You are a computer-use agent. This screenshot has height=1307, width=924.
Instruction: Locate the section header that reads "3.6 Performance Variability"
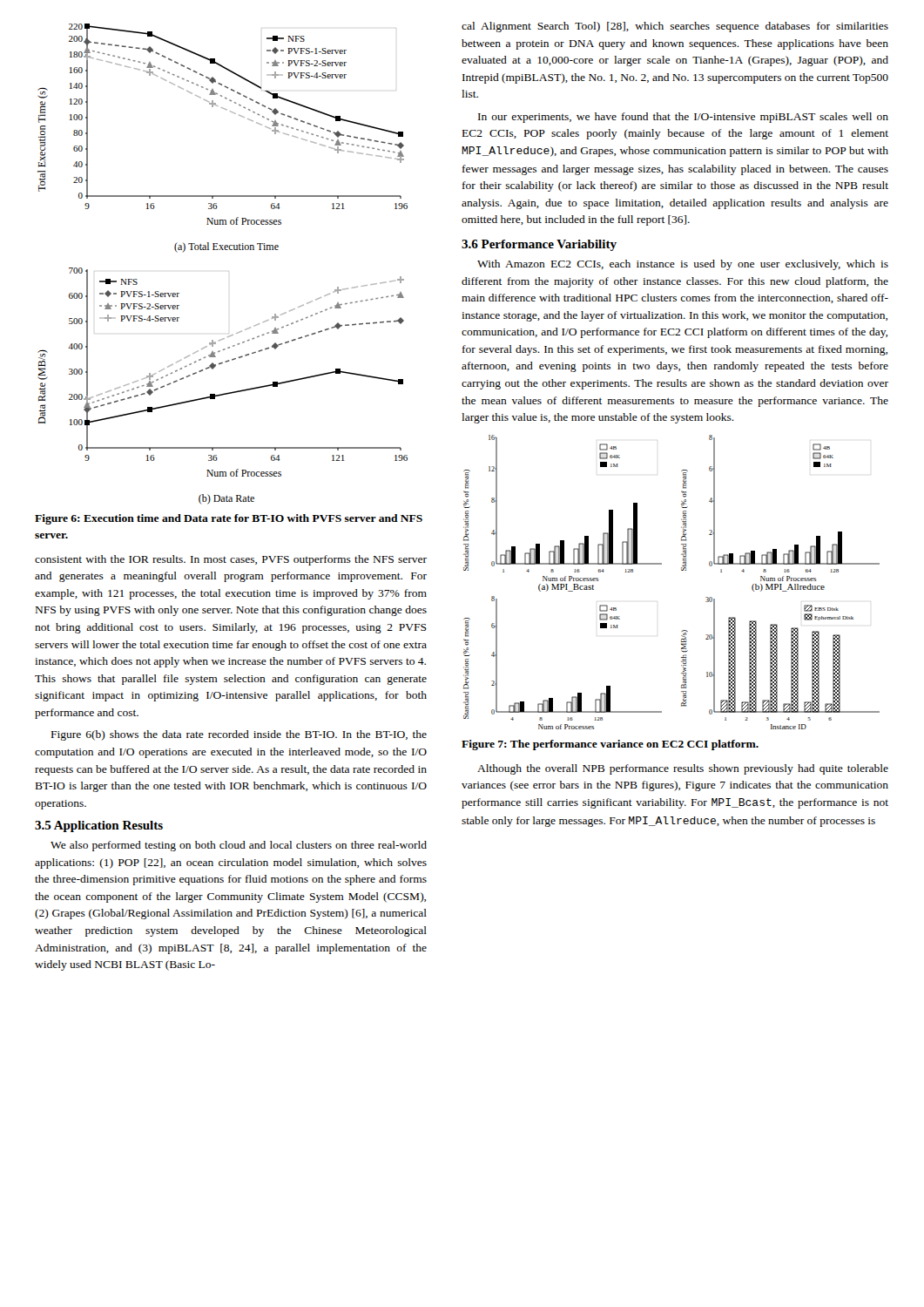coord(539,244)
